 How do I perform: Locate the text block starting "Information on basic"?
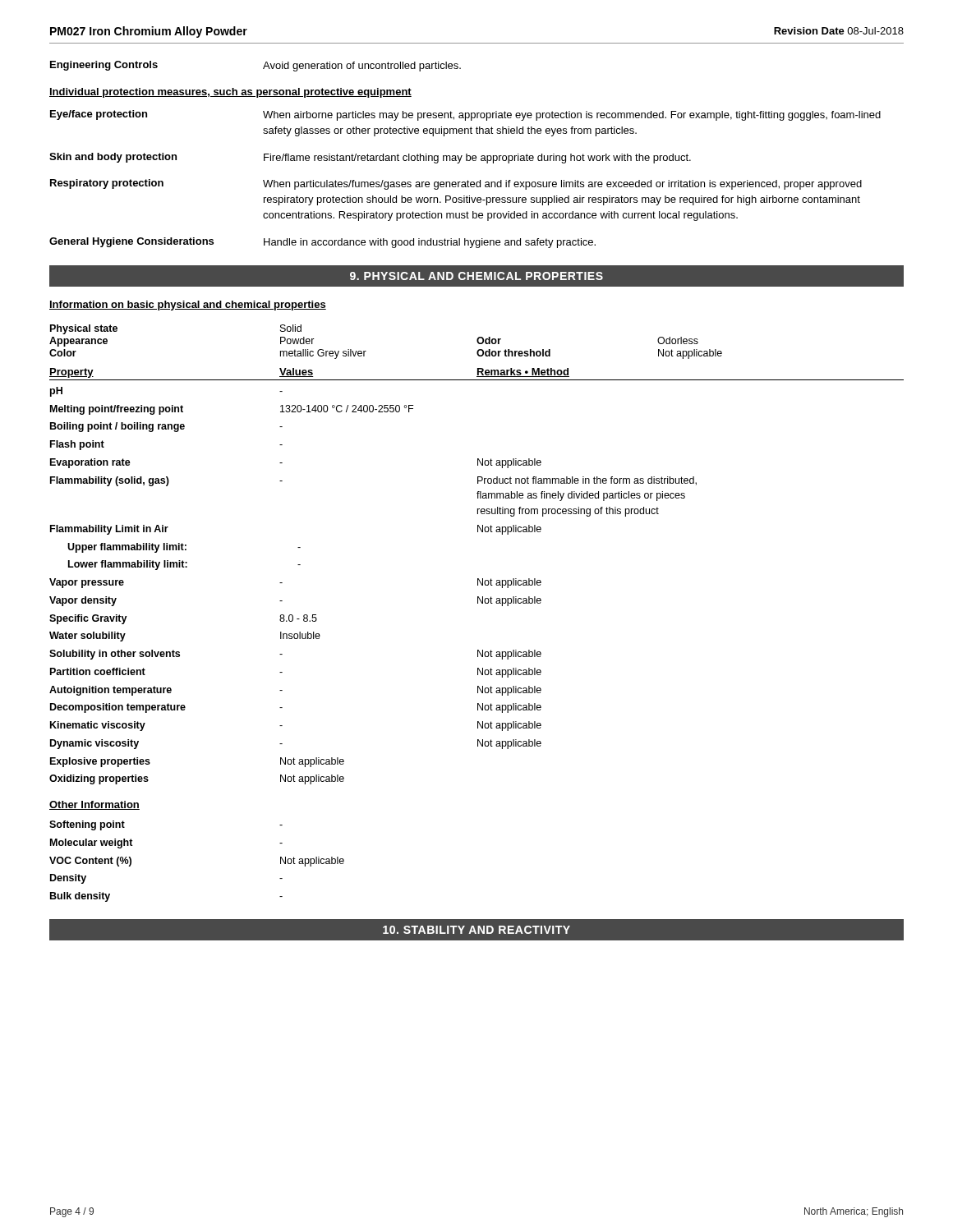coord(188,304)
